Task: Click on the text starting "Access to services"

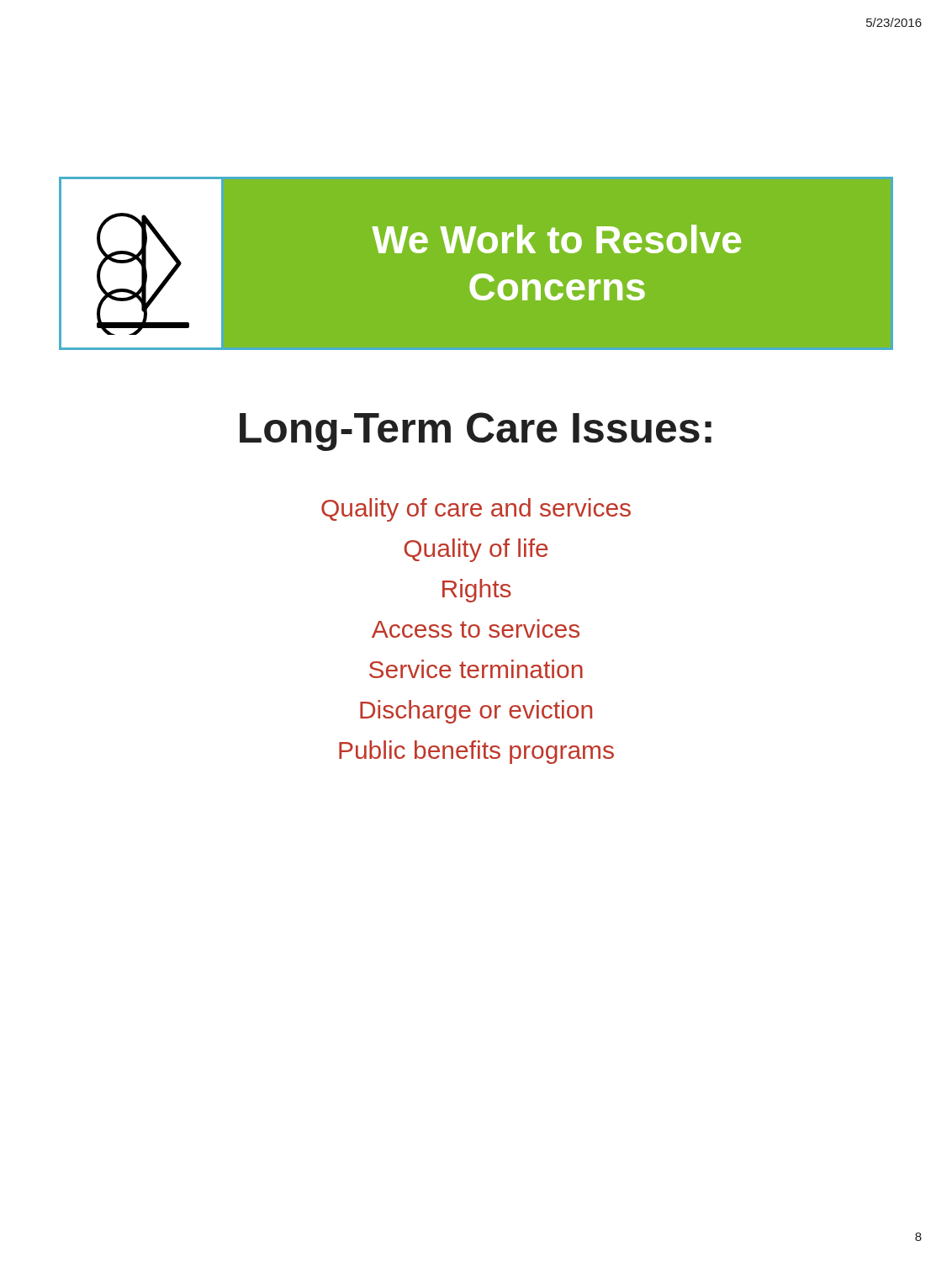Action: (x=476, y=629)
